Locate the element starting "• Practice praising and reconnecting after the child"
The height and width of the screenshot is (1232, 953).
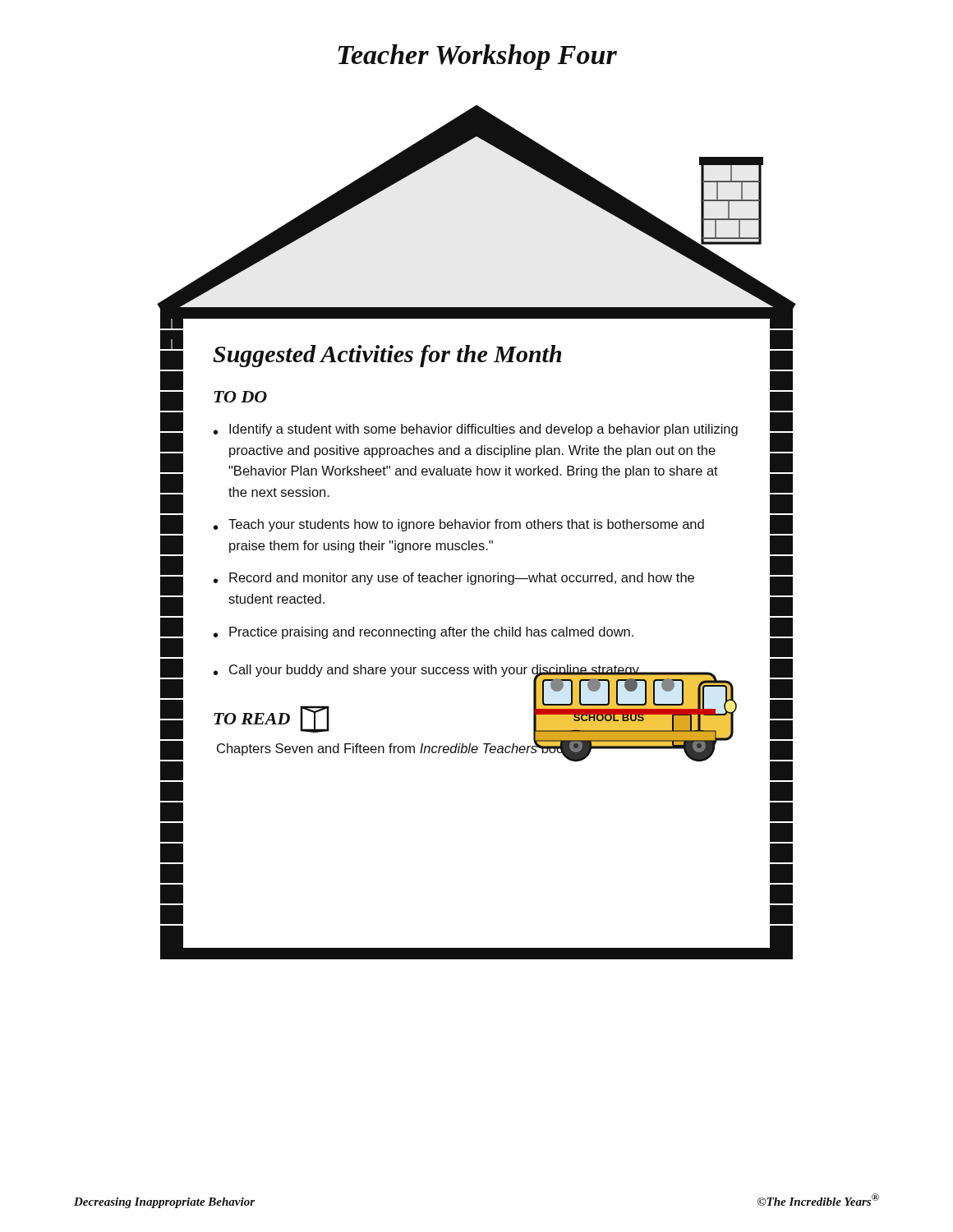click(424, 634)
